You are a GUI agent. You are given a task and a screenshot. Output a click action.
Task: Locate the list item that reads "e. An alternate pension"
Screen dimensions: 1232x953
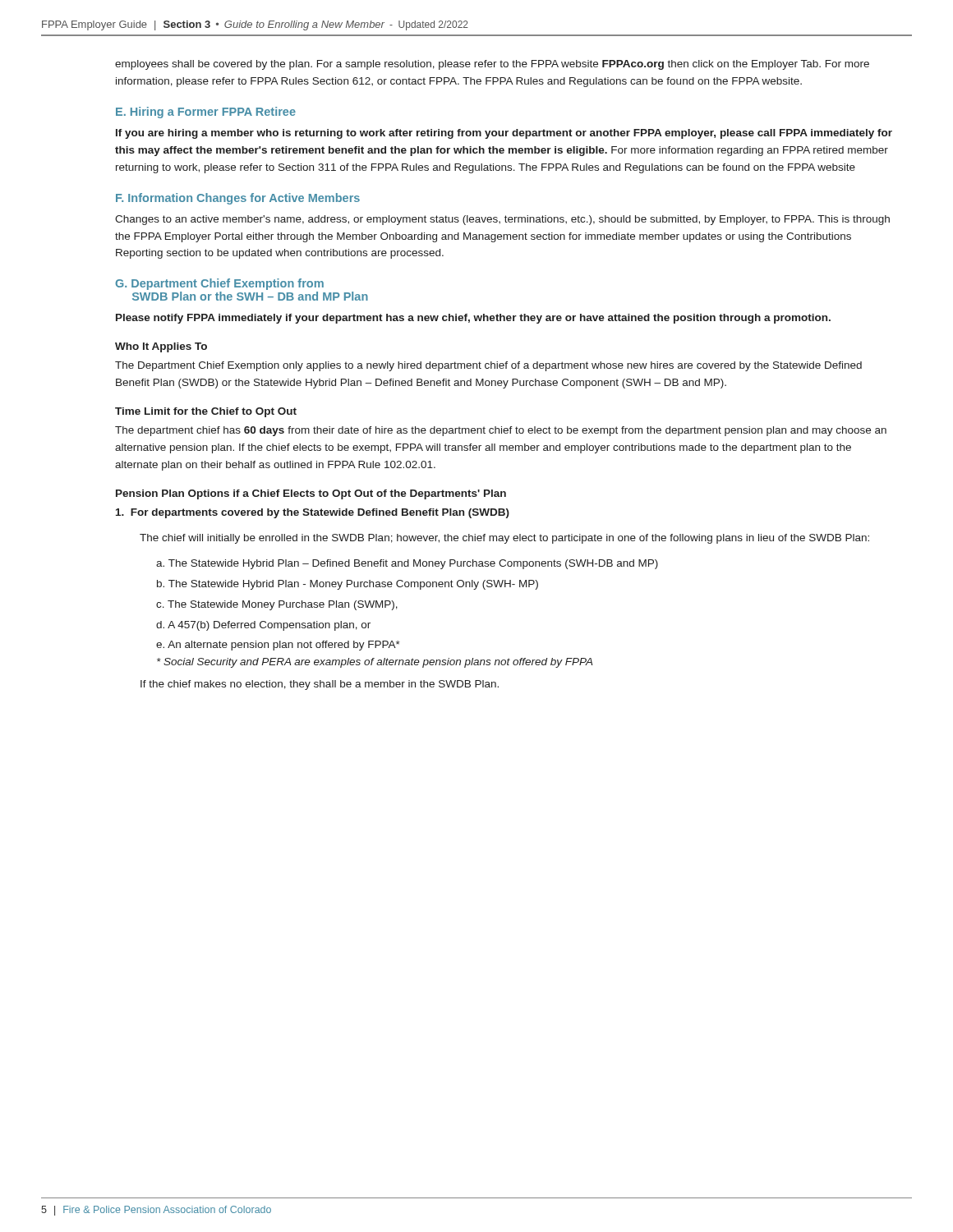(x=375, y=653)
